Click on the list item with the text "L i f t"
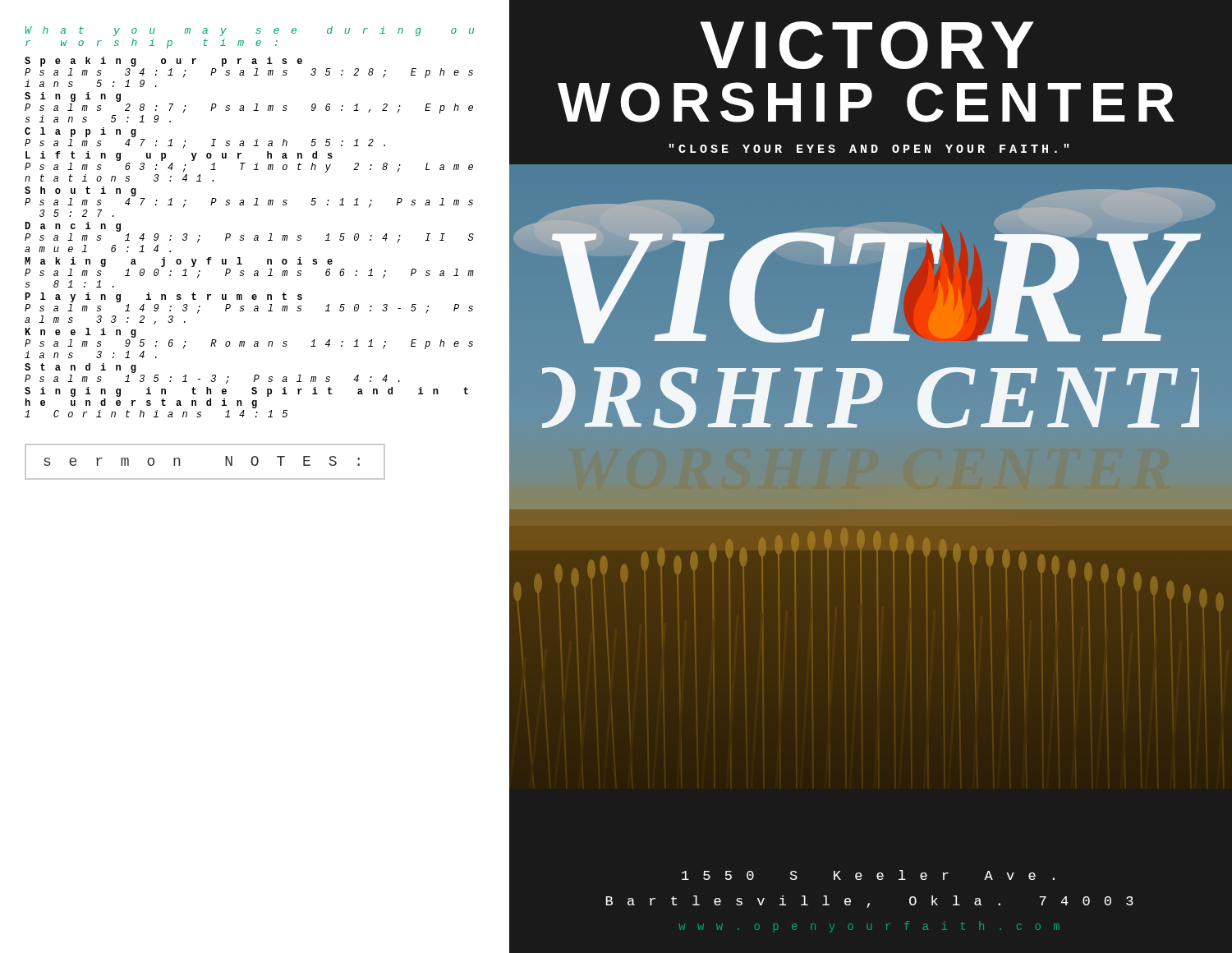This screenshot has width=1232, height=953. coord(250,168)
